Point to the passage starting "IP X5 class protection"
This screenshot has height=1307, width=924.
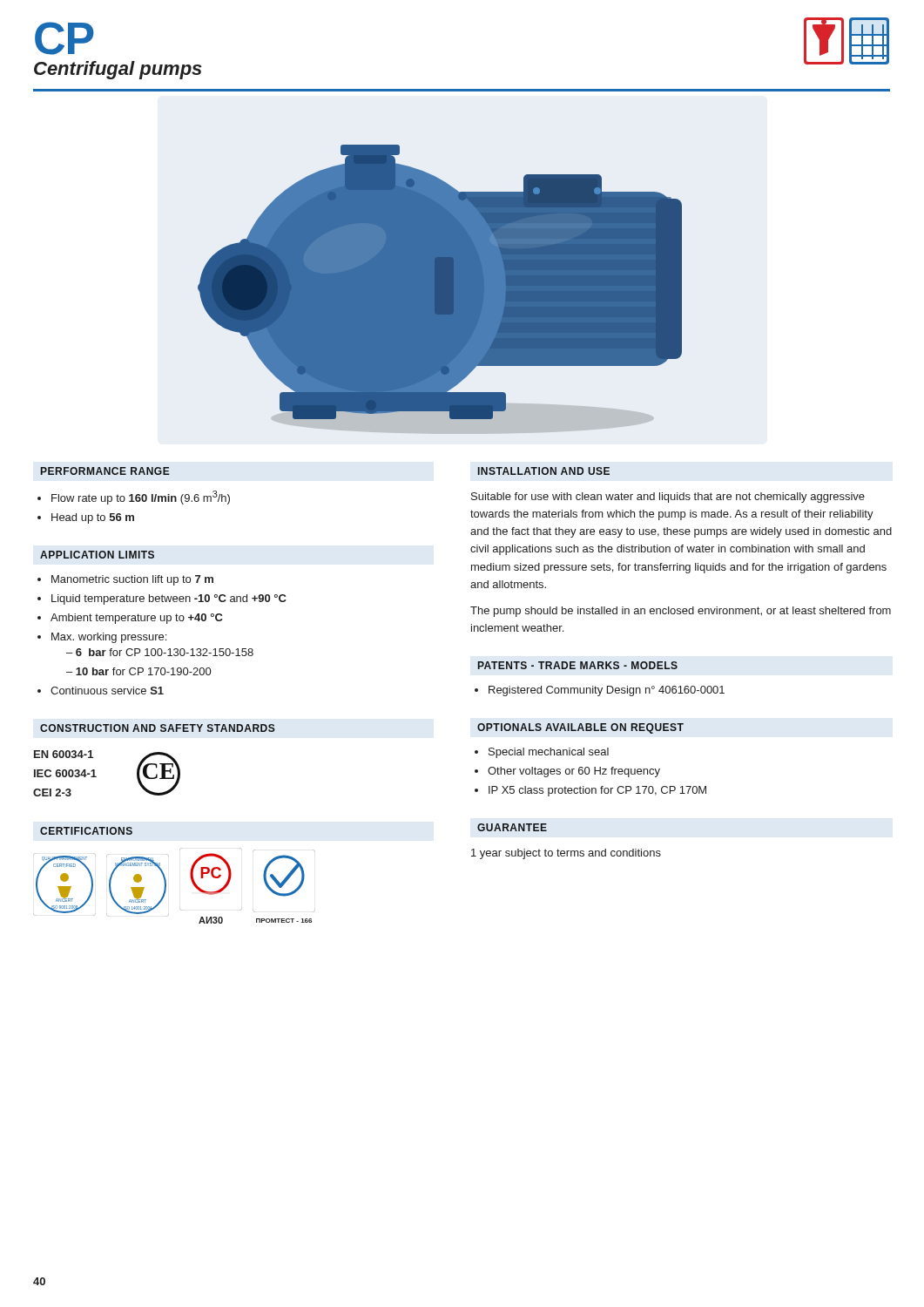point(690,790)
